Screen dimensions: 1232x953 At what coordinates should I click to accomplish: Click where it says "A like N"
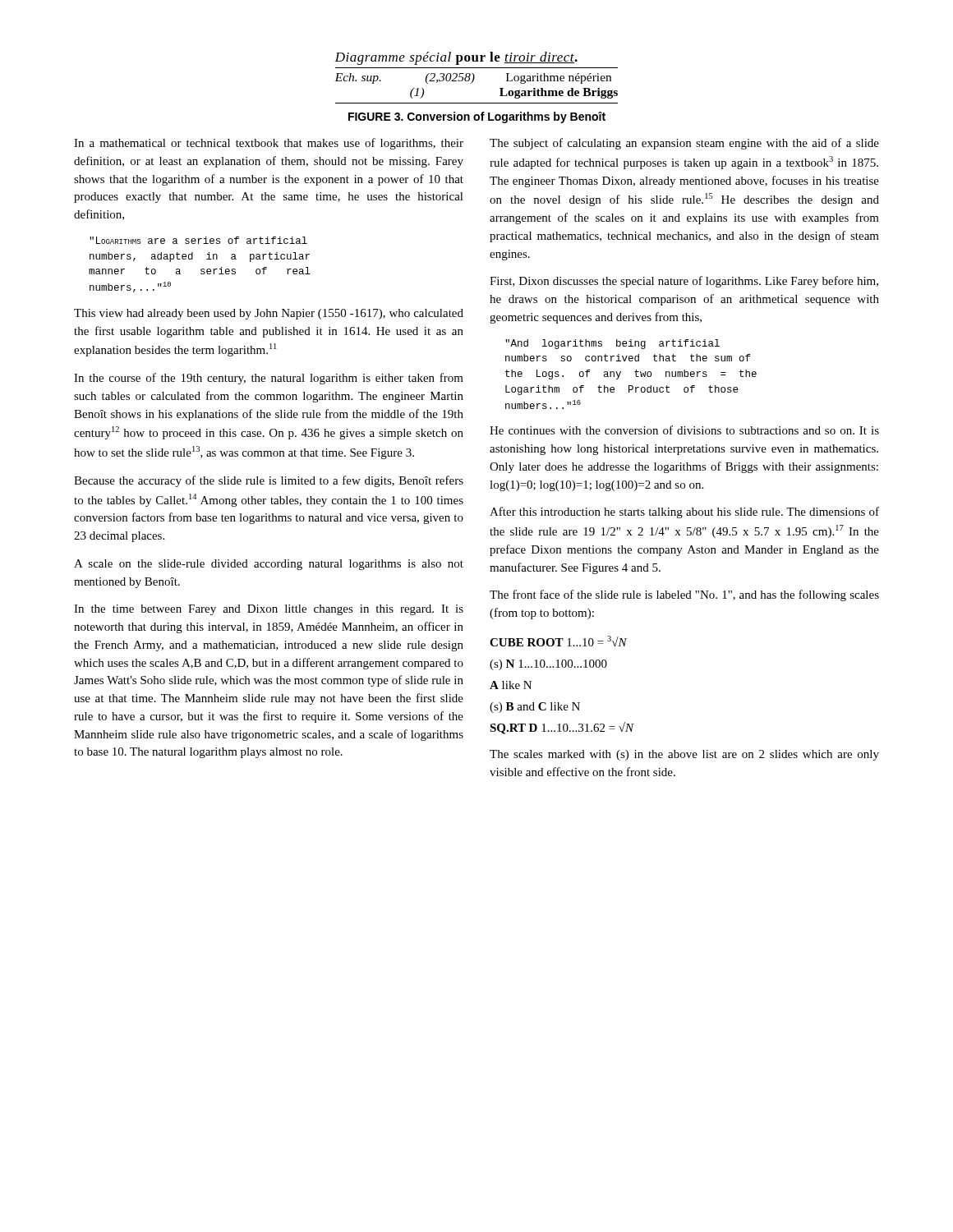pos(511,685)
